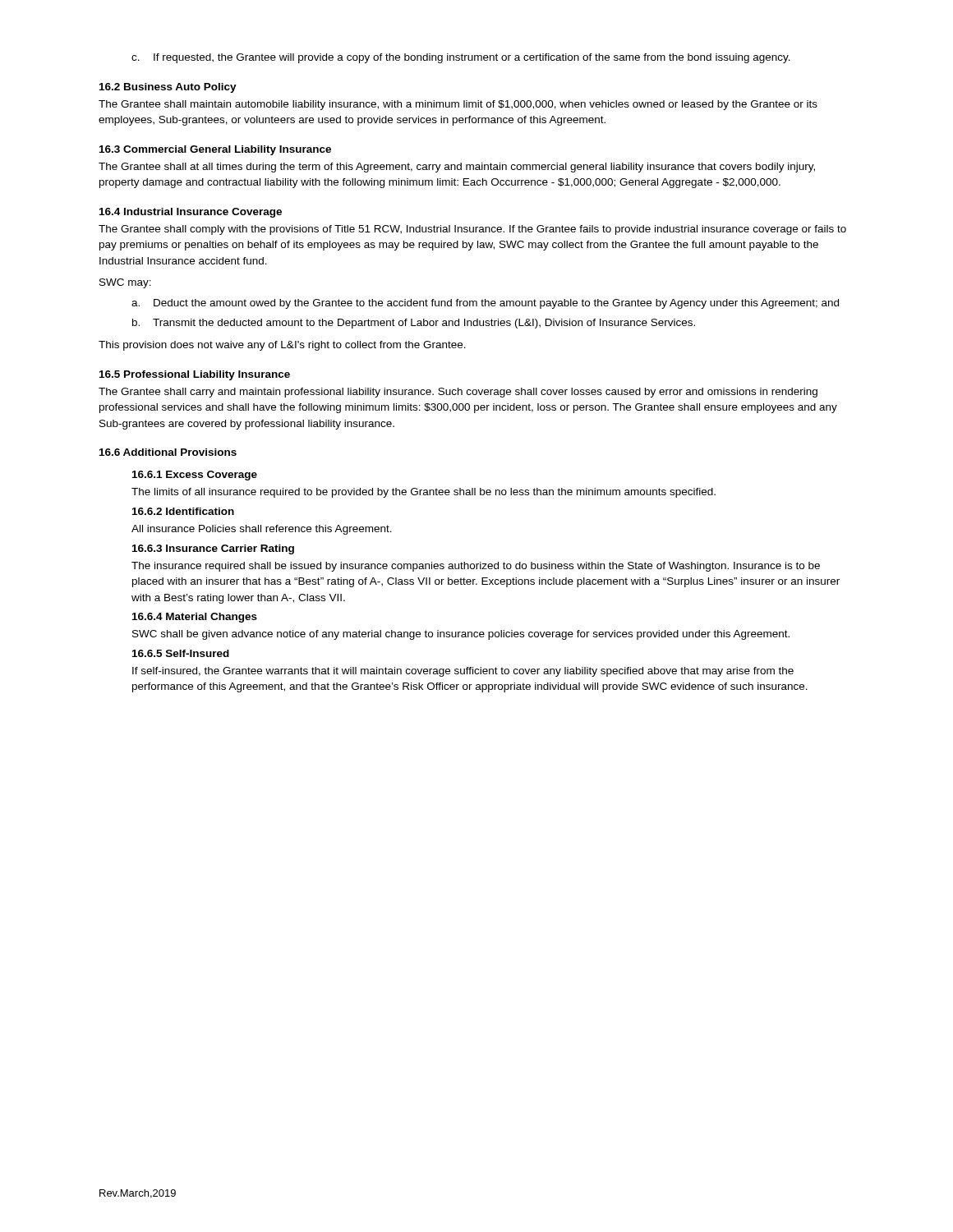Where does it say "16.2 Business Auto Policy"?
Viewport: 953px width, 1232px height.
pos(167,86)
